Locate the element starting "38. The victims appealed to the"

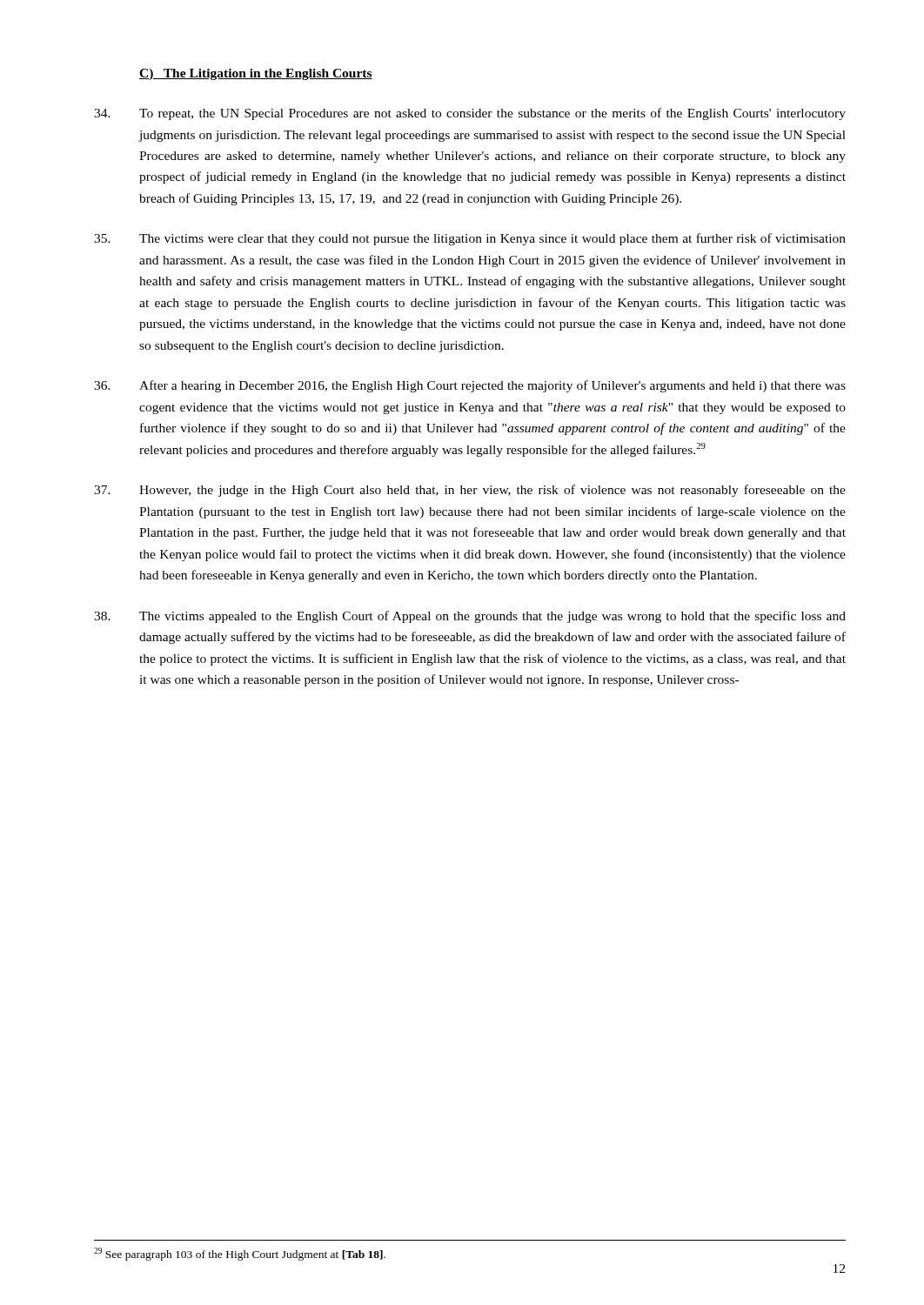pos(470,648)
